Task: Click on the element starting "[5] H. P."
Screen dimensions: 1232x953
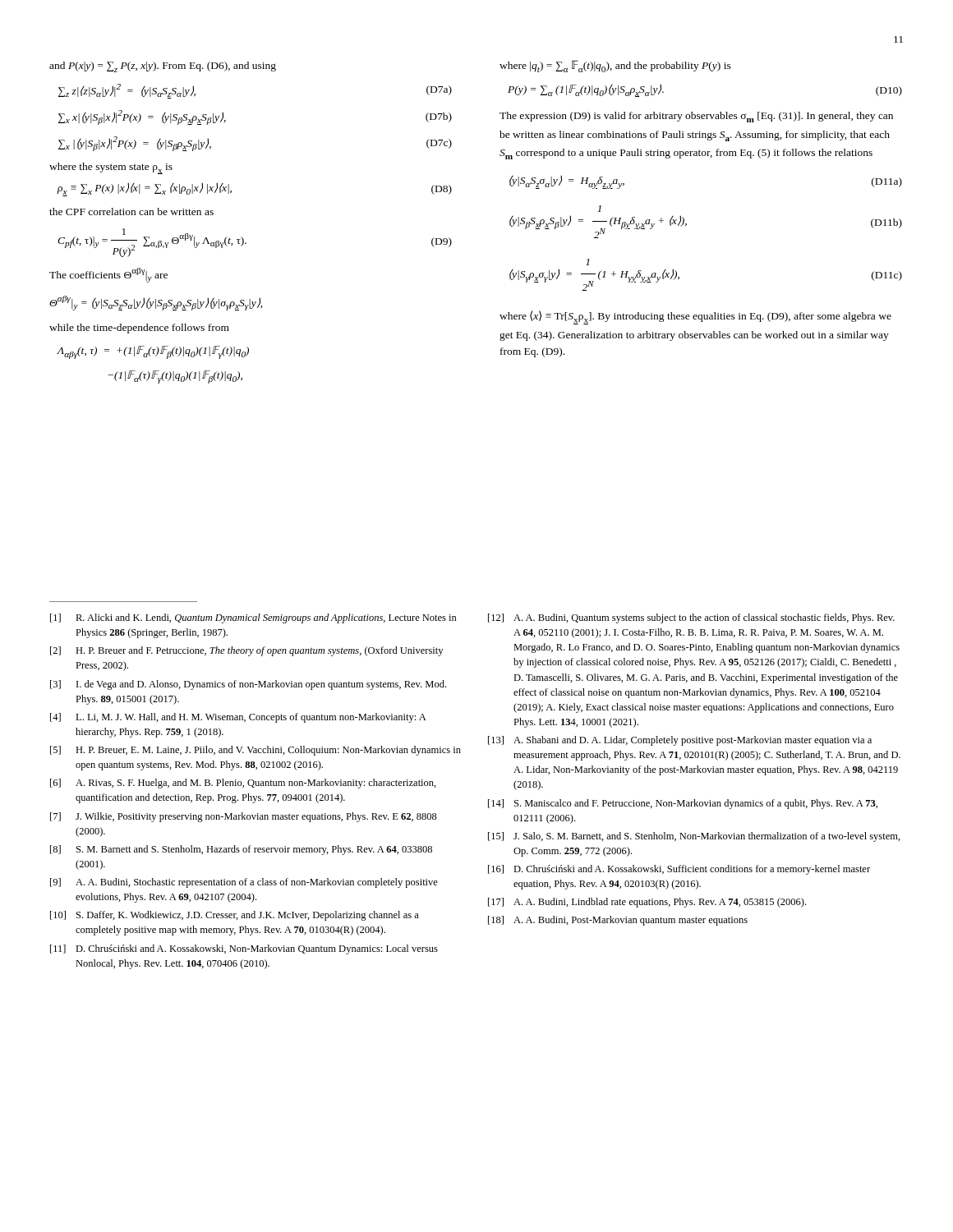Action: (x=257, y=757)
